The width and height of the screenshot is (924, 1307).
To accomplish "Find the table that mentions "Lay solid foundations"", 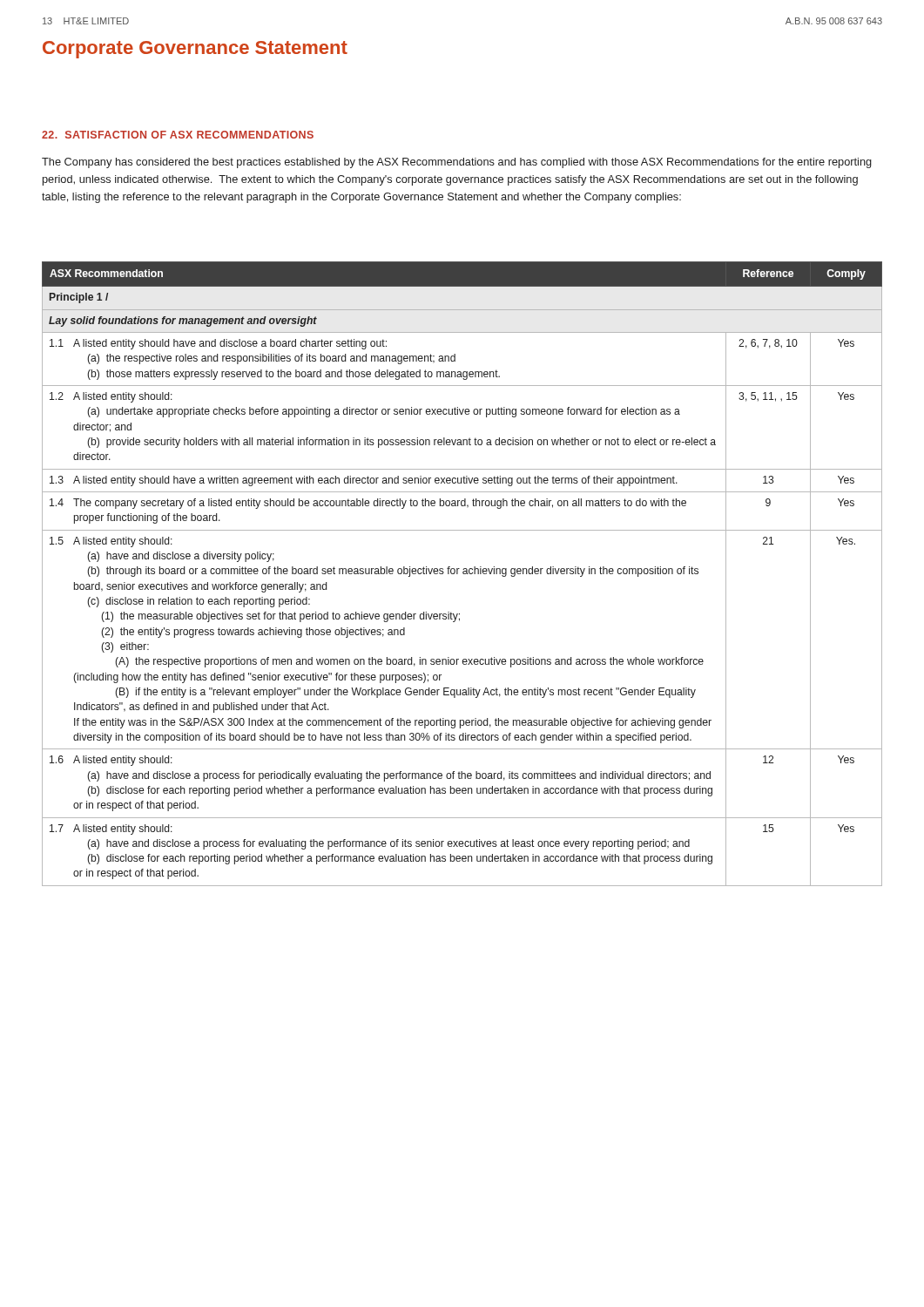I will [x=462, y=574].
